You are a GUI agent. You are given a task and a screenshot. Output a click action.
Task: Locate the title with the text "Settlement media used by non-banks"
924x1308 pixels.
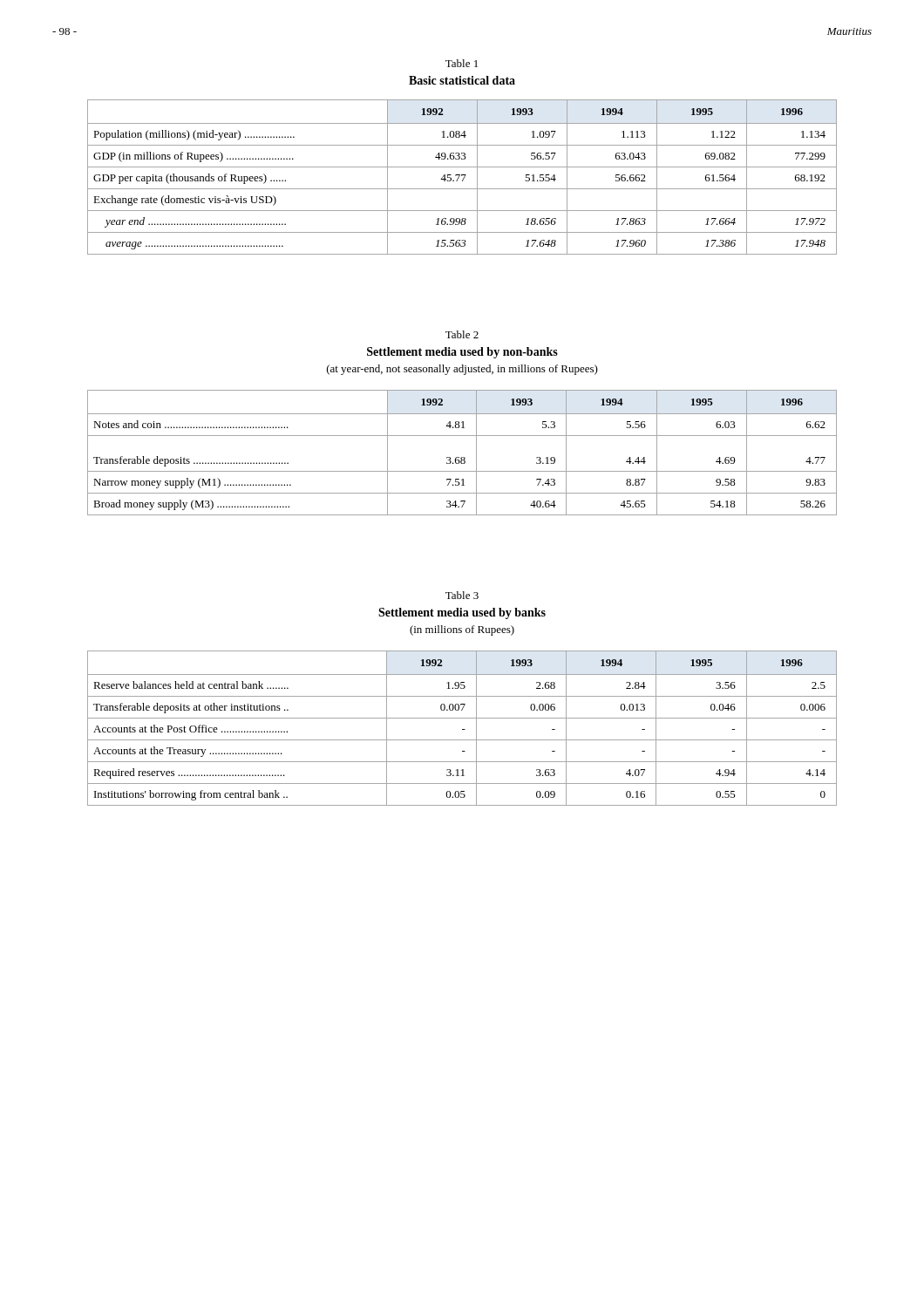coord(462,352)
